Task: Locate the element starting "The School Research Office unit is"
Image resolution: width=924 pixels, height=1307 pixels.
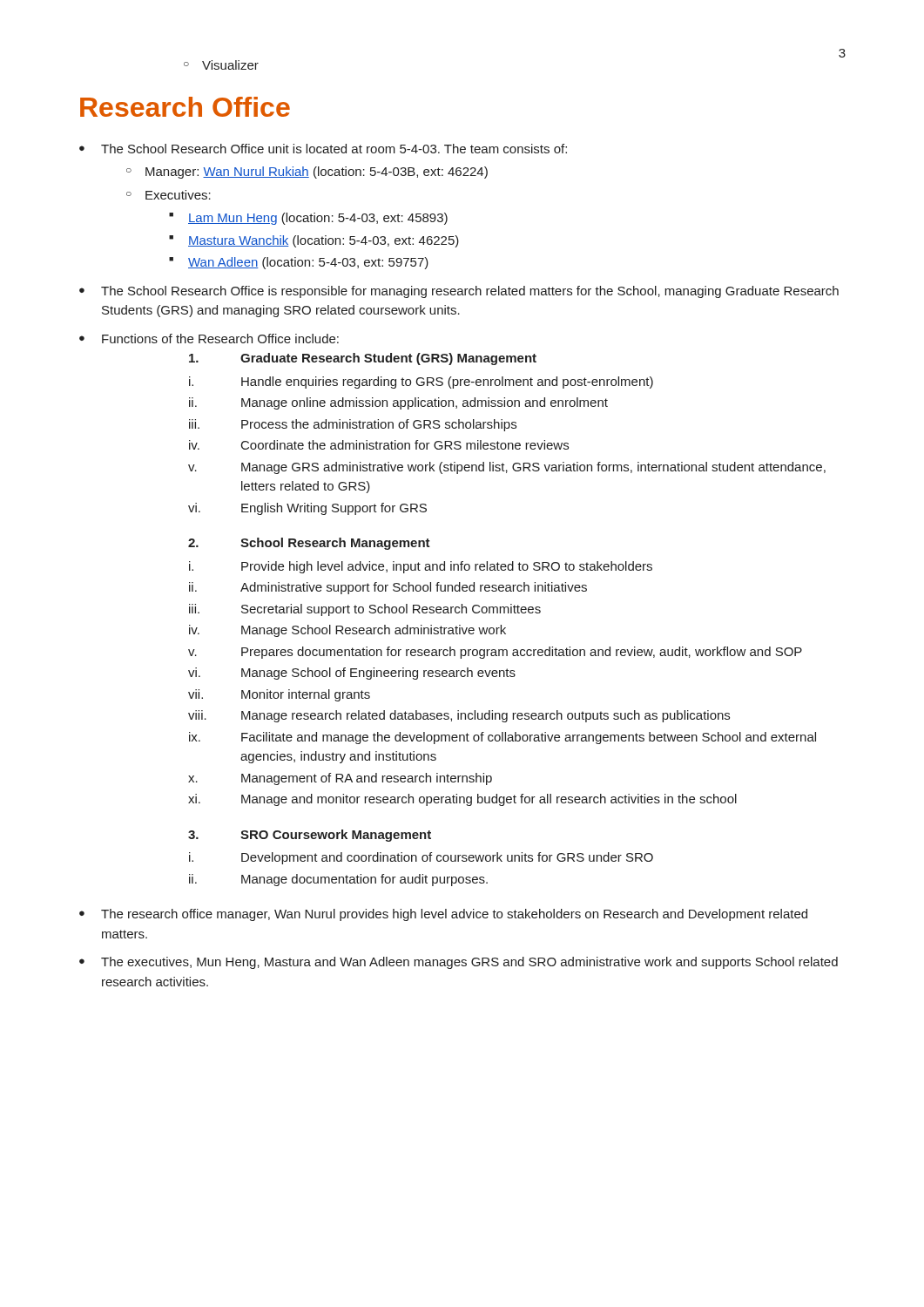Action: 334,149
